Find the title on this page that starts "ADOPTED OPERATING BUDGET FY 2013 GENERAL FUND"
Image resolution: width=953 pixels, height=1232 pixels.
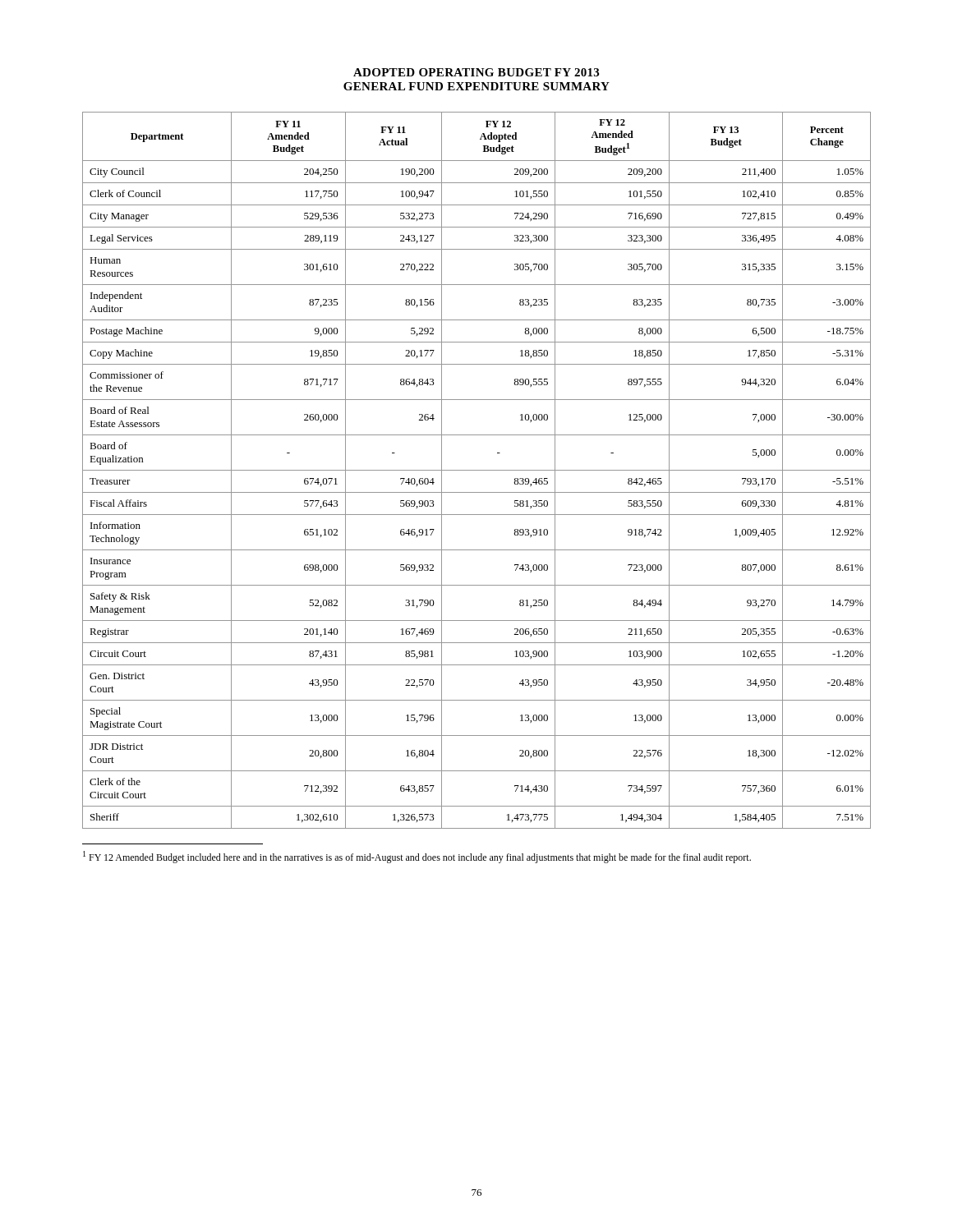(476, 80)
